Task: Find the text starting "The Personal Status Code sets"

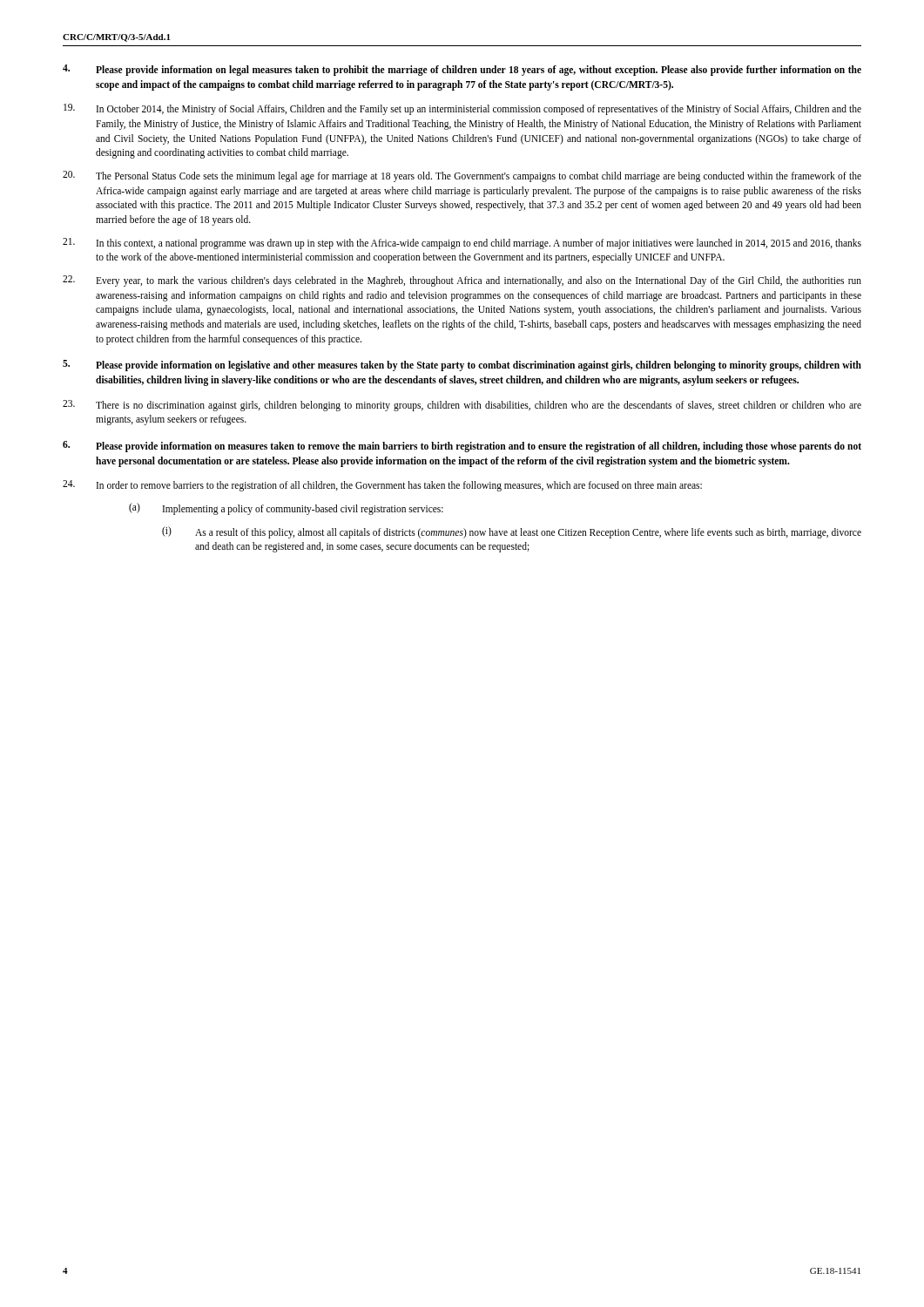Action: coord(462,198)
